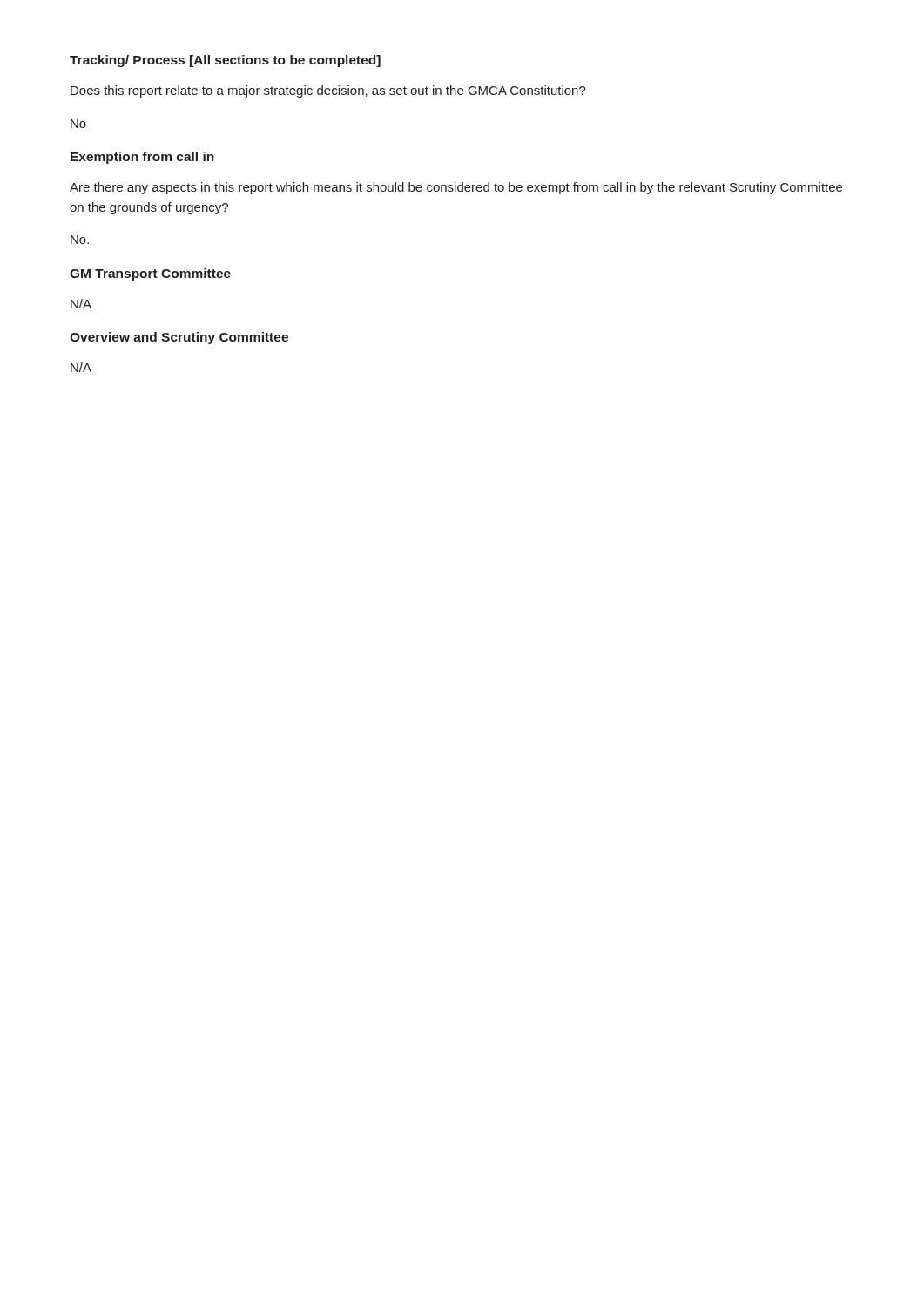Locate the region starting "Tracking/ Process [All"
The width and height of the screenshot is (924, 1307).
pos(225,61)
